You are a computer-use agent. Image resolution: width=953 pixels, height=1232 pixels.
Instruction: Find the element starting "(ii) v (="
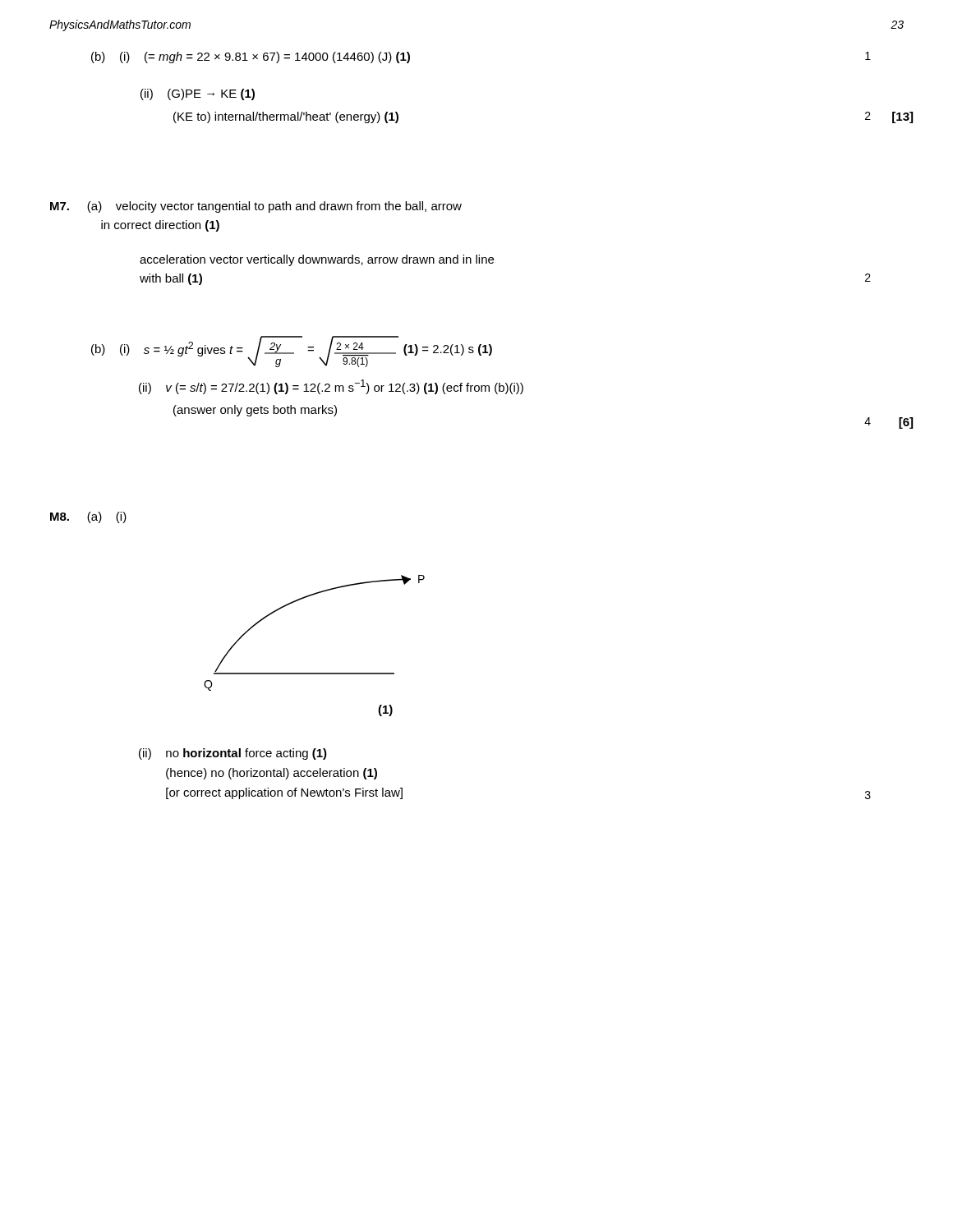point(331,386)
